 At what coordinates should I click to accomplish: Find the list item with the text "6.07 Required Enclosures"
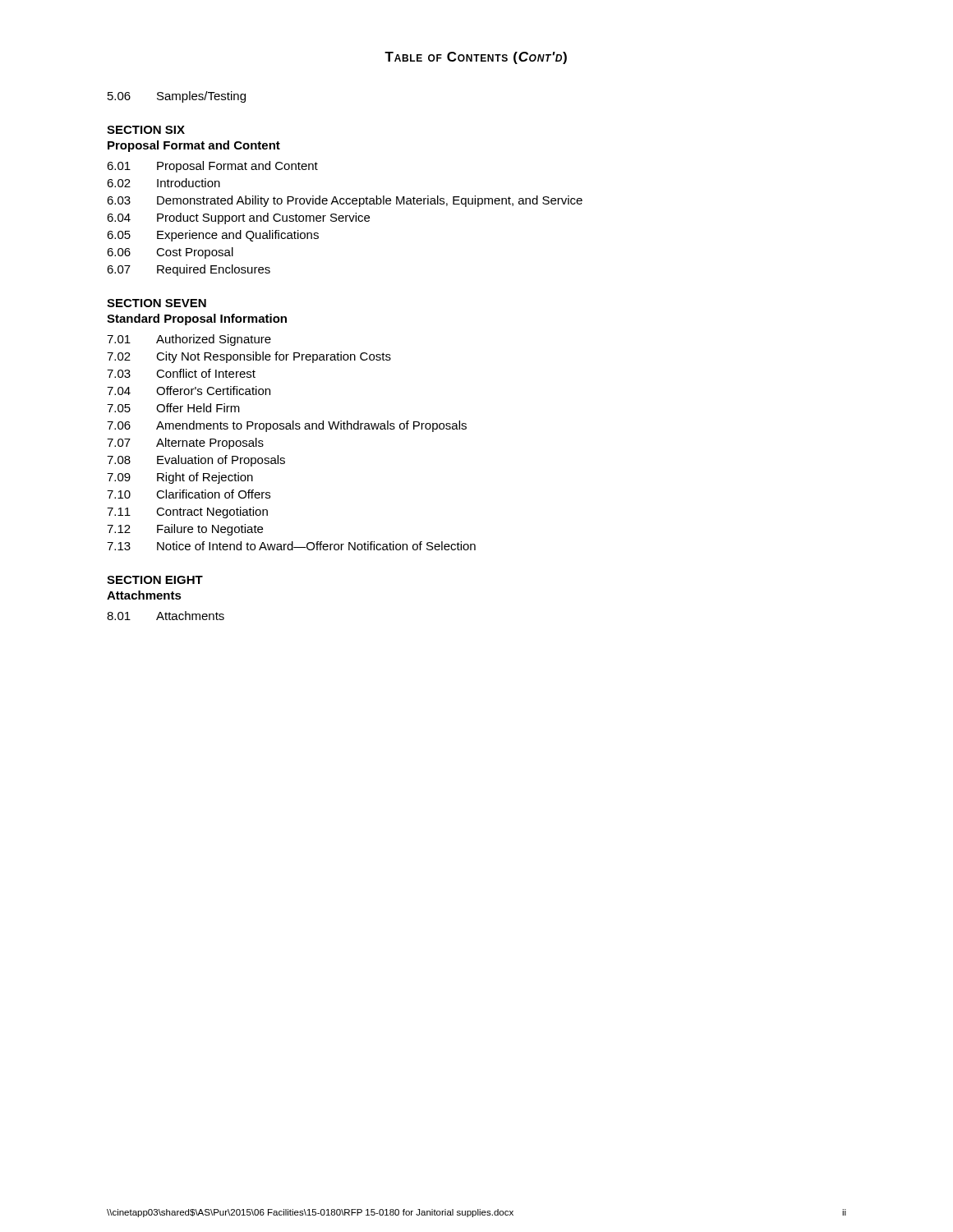189,270
